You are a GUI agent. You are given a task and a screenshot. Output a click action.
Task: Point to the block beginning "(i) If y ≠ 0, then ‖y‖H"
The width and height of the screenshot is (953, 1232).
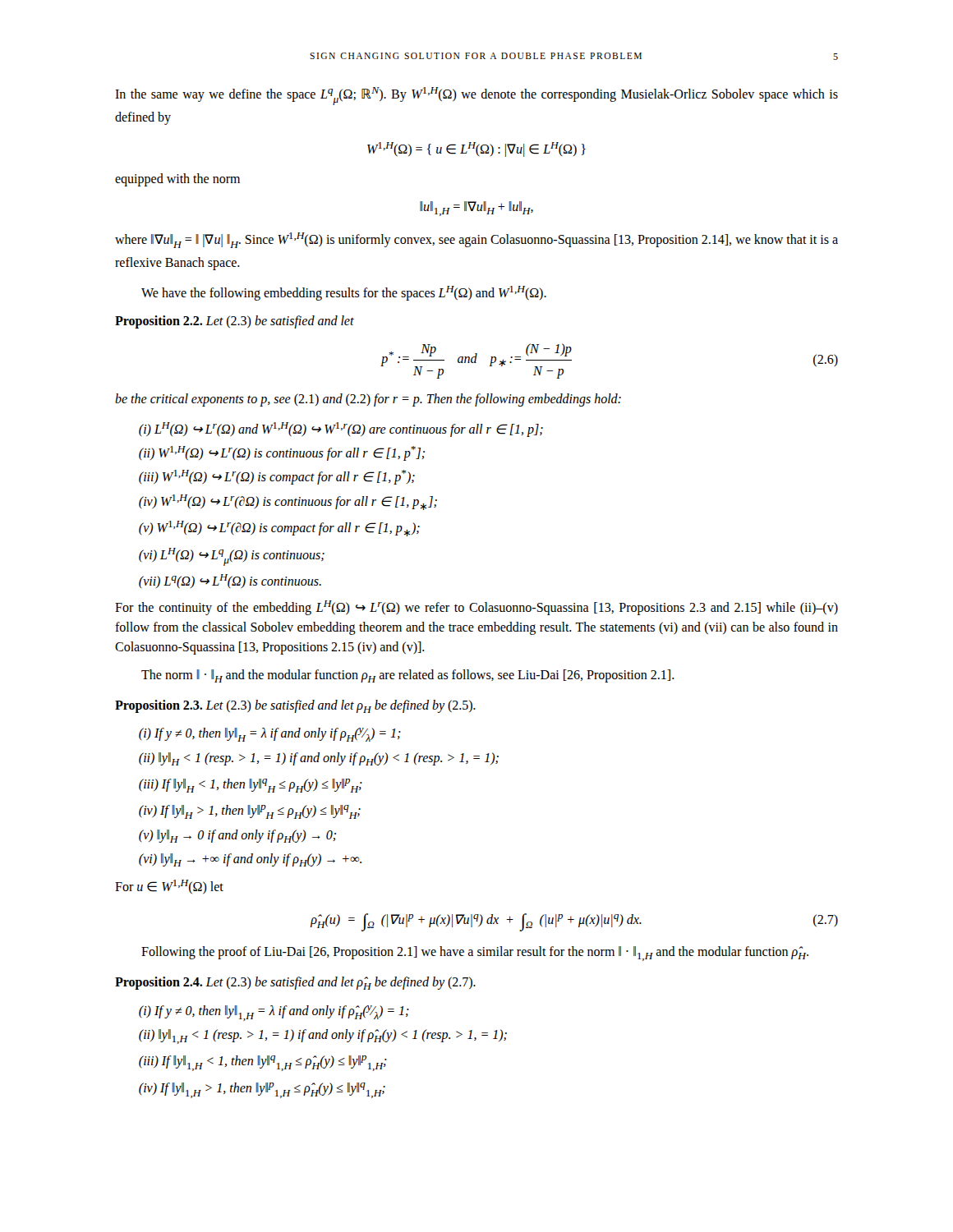tap(270, 734)
